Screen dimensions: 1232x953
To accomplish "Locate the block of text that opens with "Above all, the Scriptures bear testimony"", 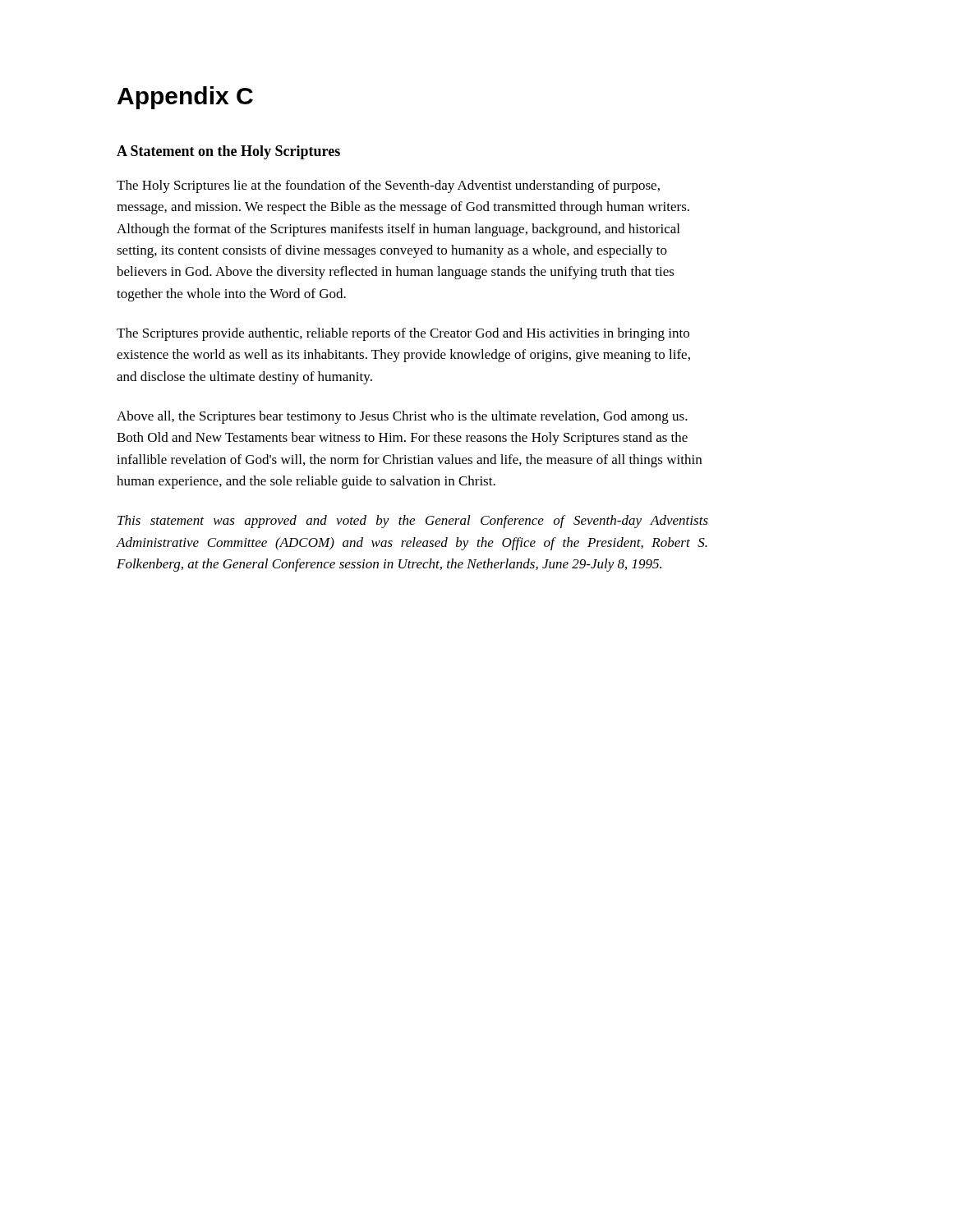I will tap(409, 449).
